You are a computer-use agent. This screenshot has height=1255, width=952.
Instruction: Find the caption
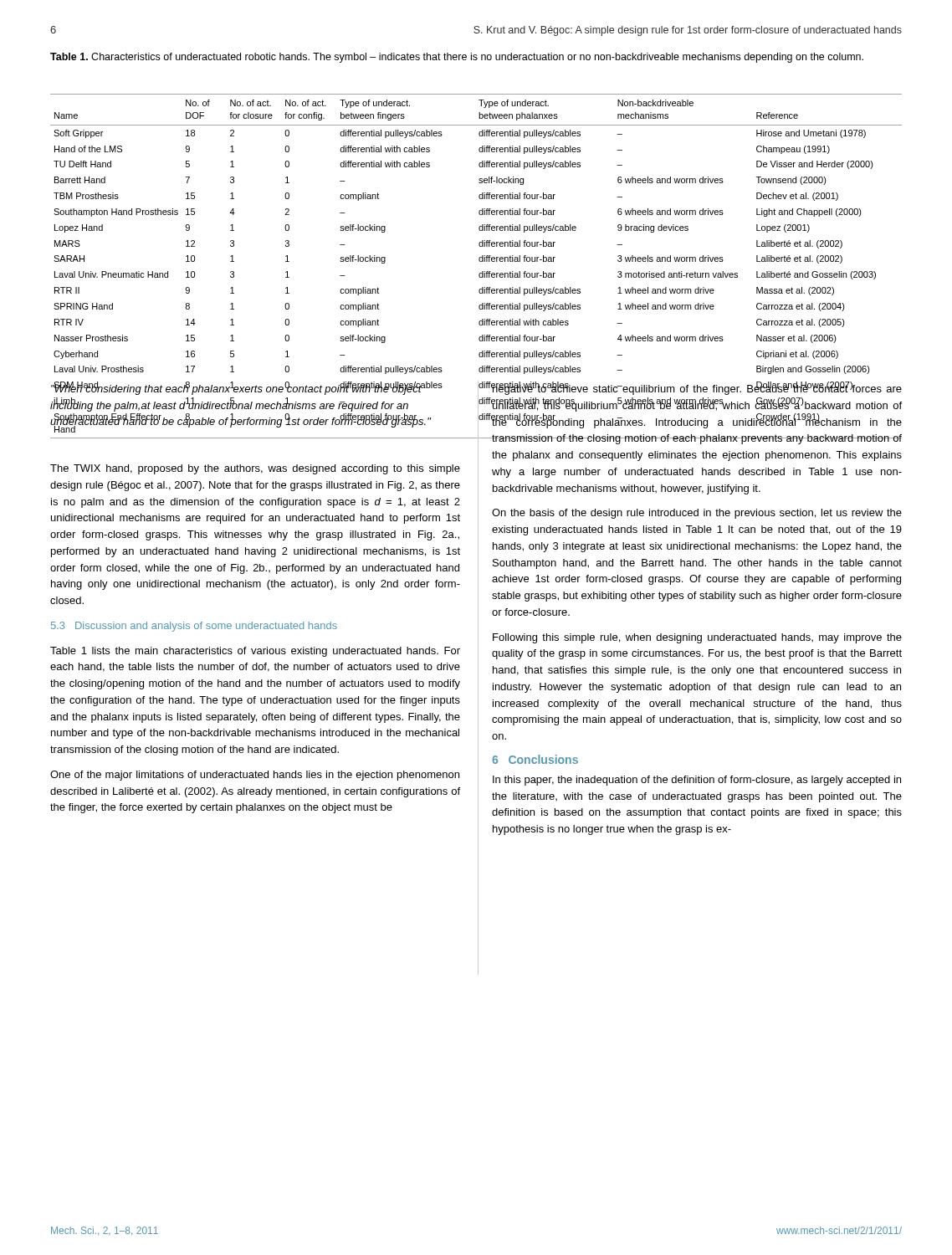tap(457, 57)
